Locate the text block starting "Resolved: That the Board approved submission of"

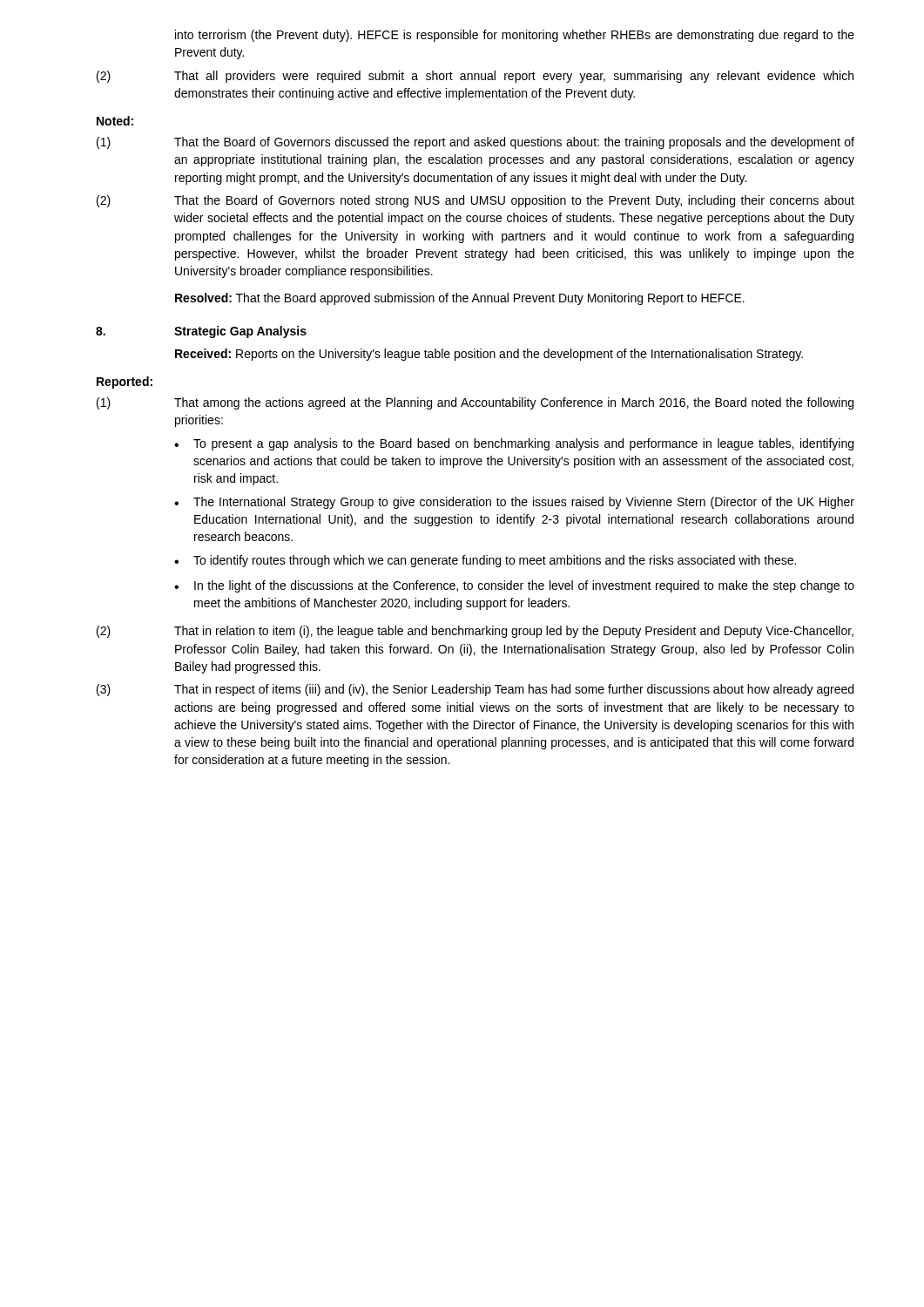pyautogui.click(x=514, y=298)
